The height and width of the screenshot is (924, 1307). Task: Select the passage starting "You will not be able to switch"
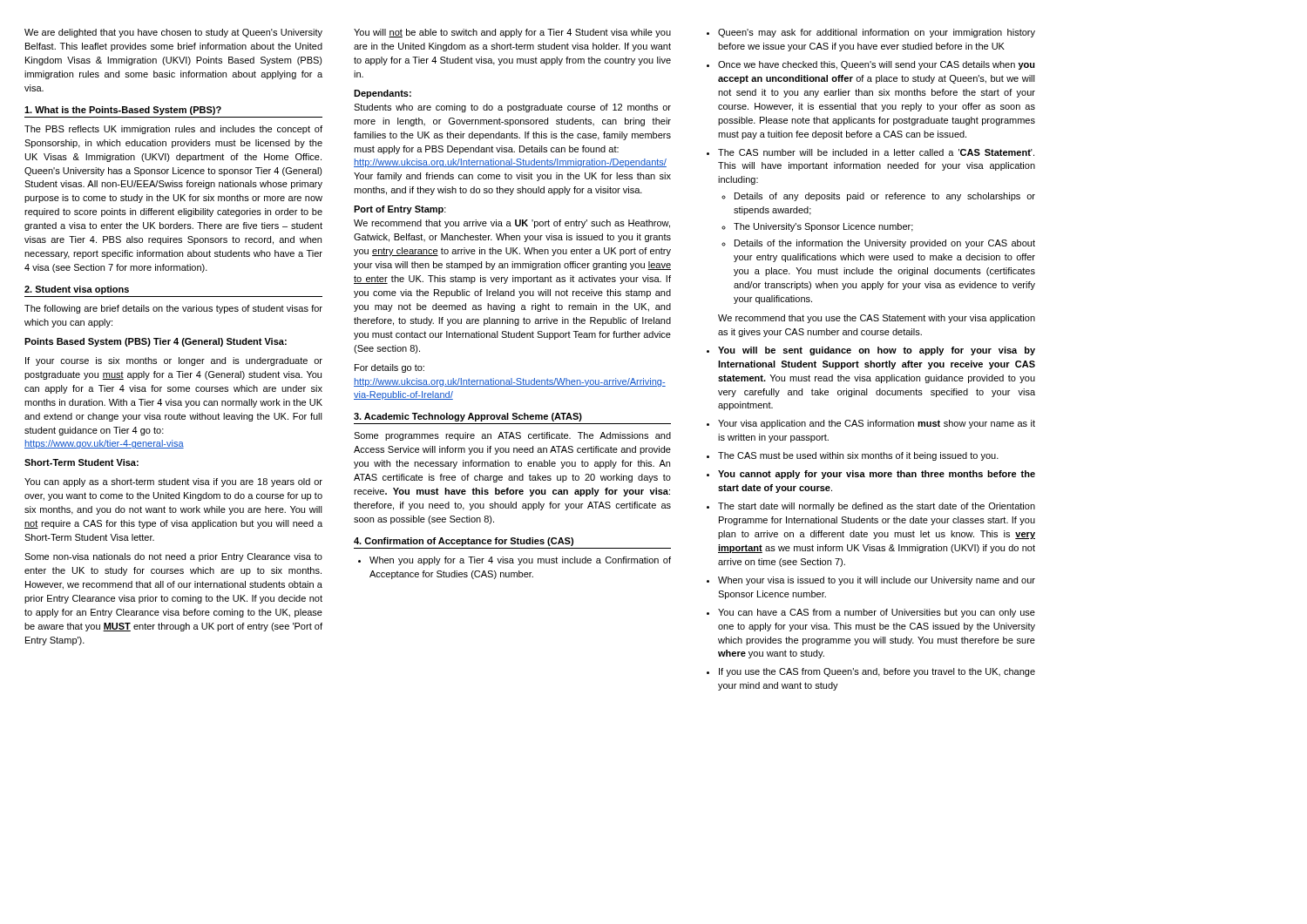512,54
